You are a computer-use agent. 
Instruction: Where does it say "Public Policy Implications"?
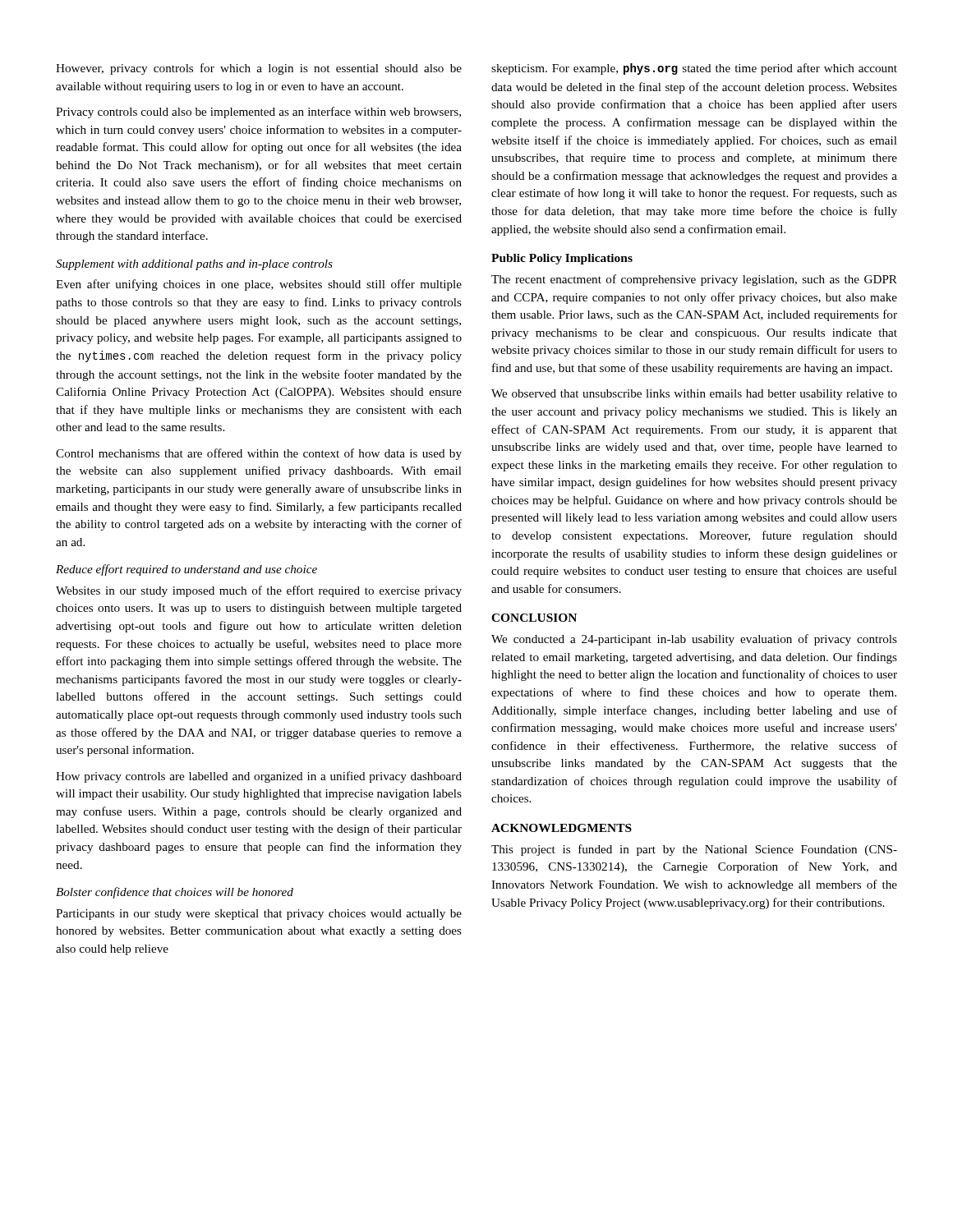point(562,259)
